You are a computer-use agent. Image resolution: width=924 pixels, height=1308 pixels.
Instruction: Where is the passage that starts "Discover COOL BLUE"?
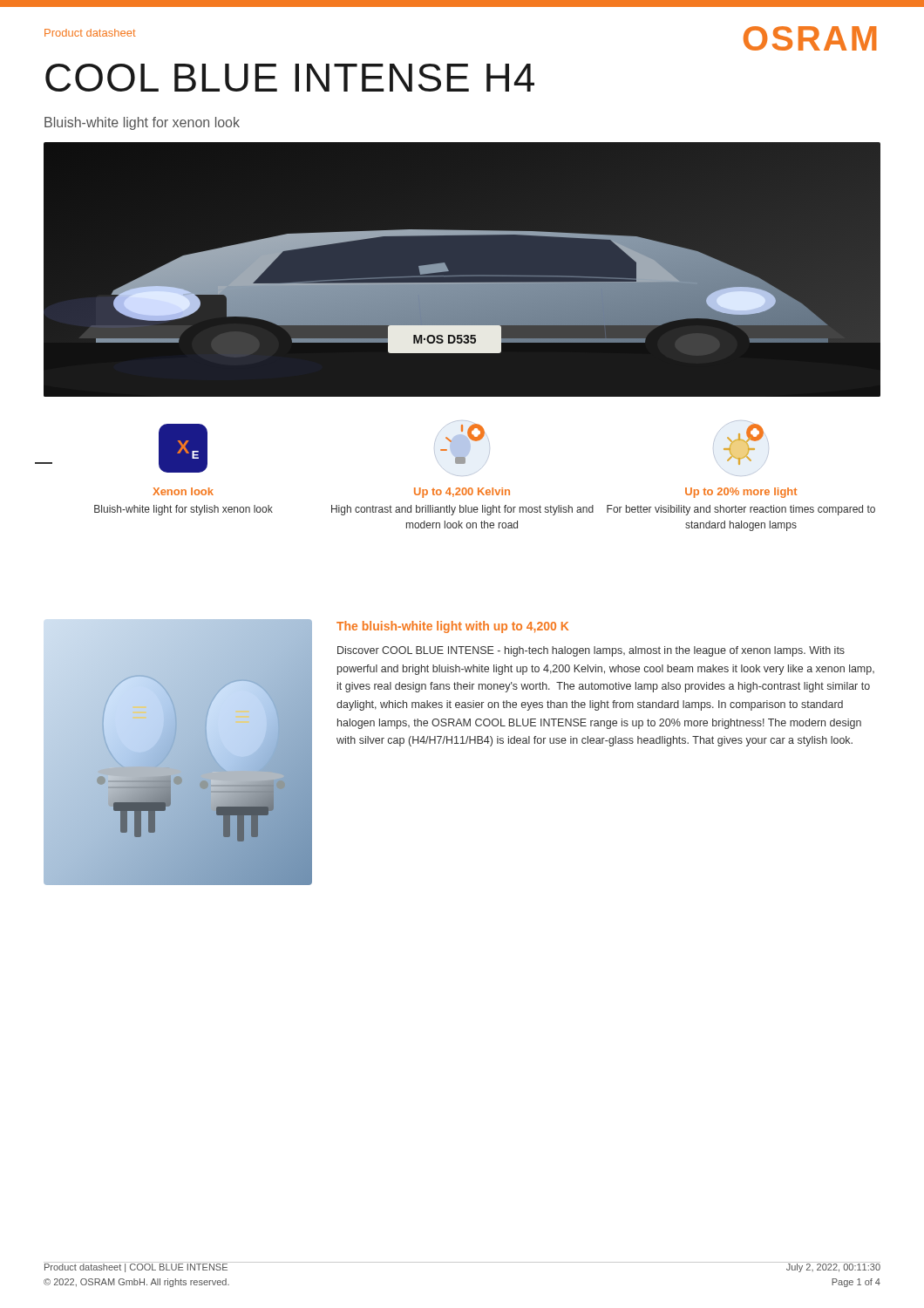[606, 696]
